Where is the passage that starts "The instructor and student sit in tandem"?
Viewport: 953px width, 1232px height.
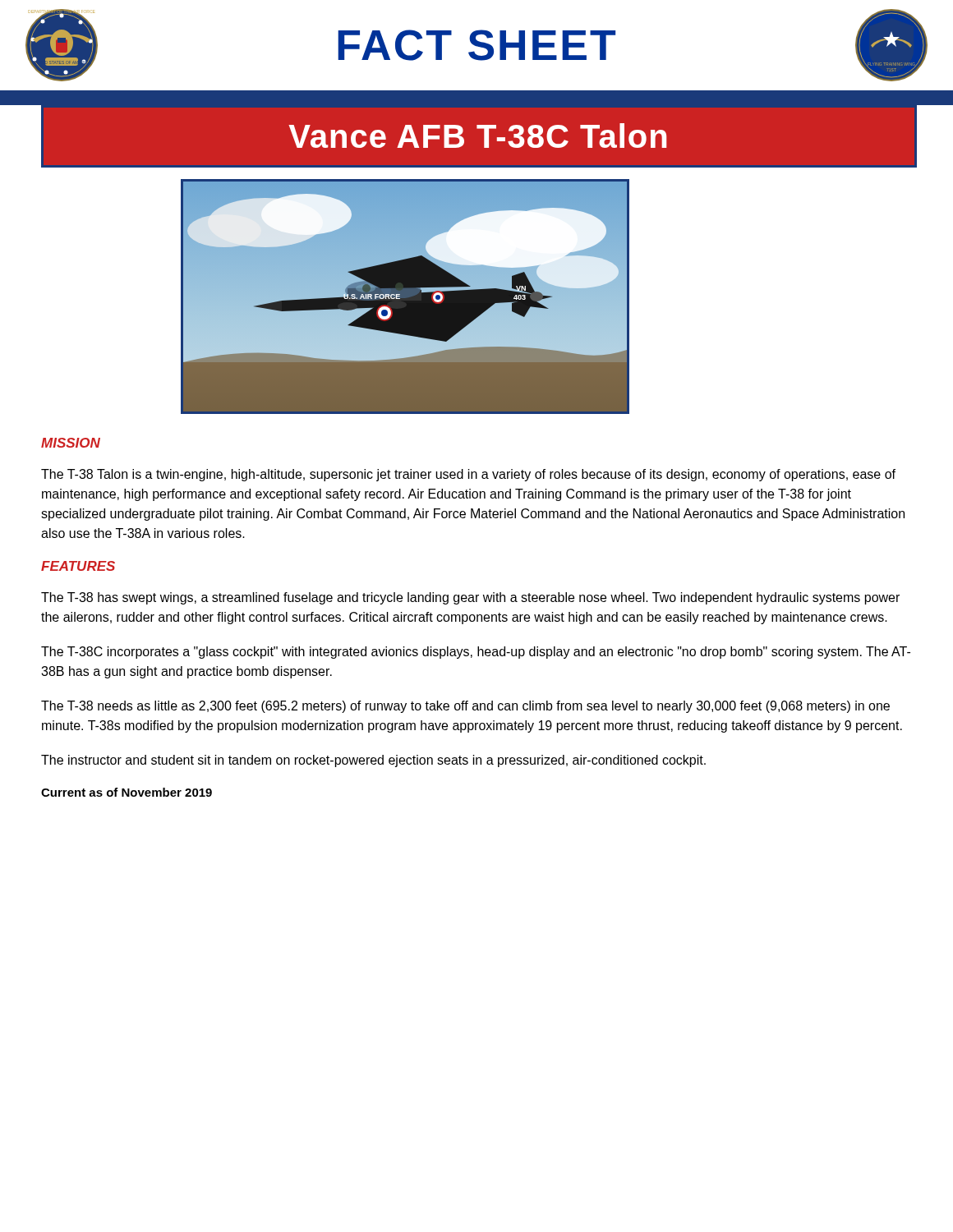(476, 761)
